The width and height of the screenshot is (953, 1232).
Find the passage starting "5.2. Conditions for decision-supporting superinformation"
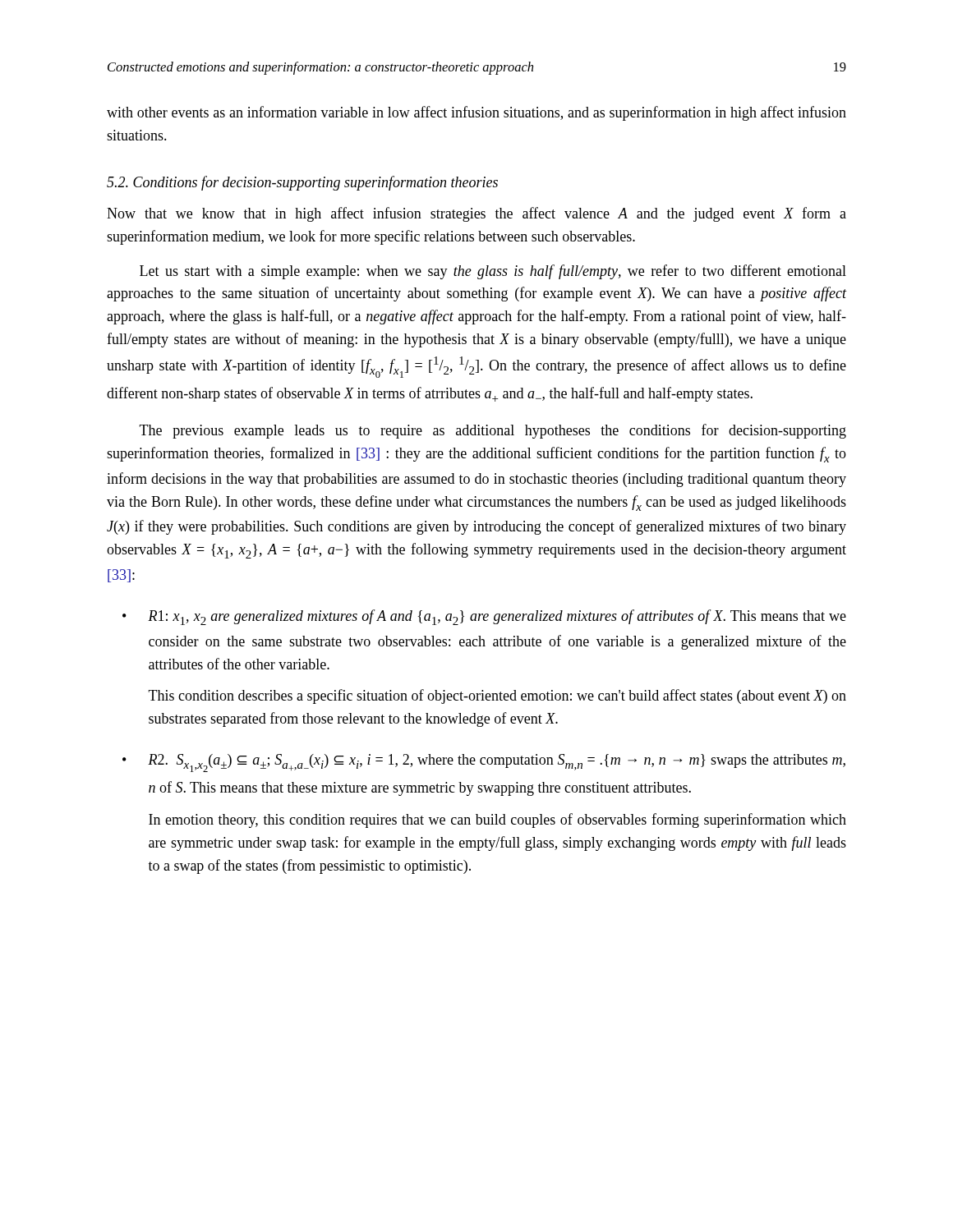[303, 182]
